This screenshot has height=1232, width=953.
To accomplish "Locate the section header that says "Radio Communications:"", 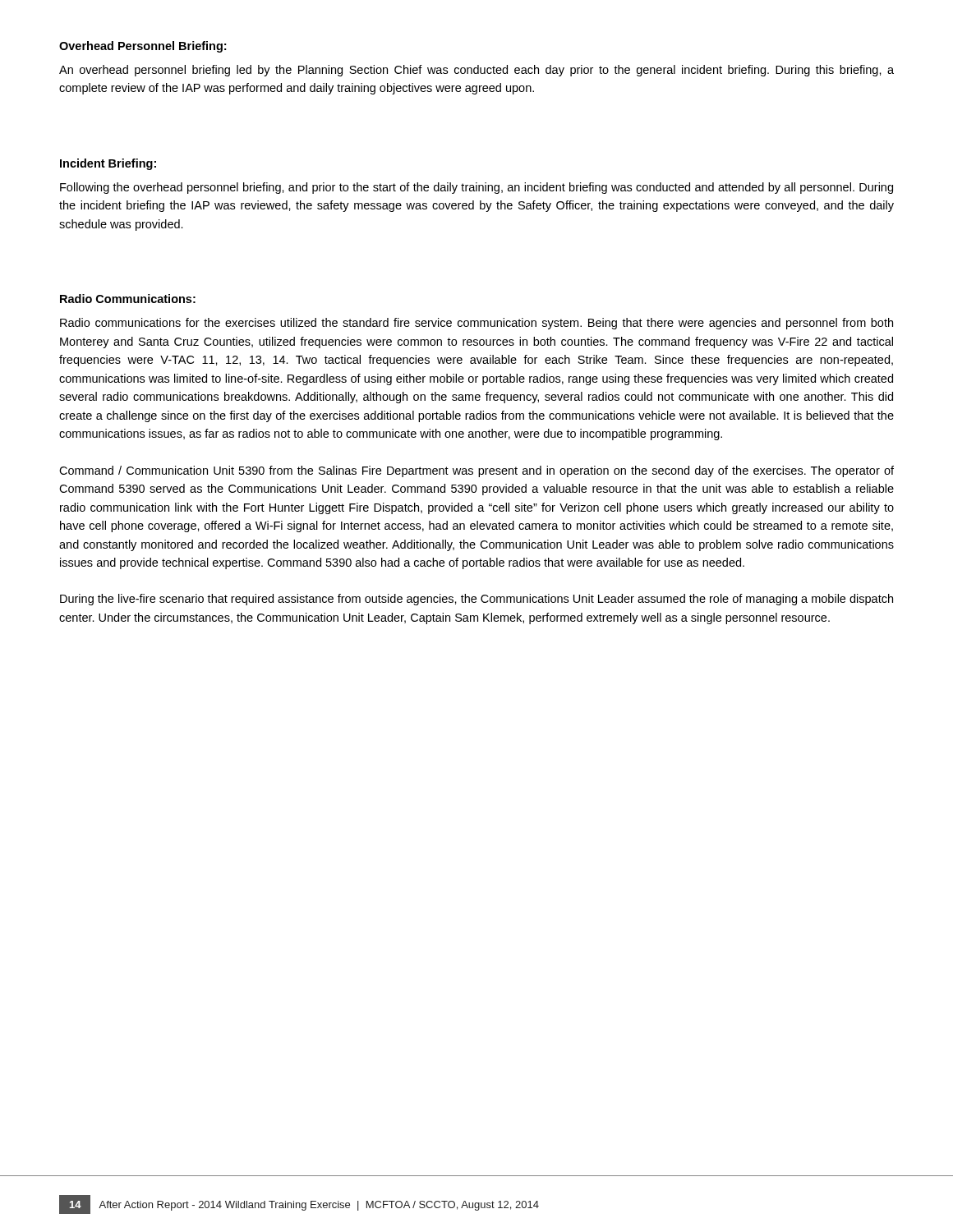I will coord(128,299).
